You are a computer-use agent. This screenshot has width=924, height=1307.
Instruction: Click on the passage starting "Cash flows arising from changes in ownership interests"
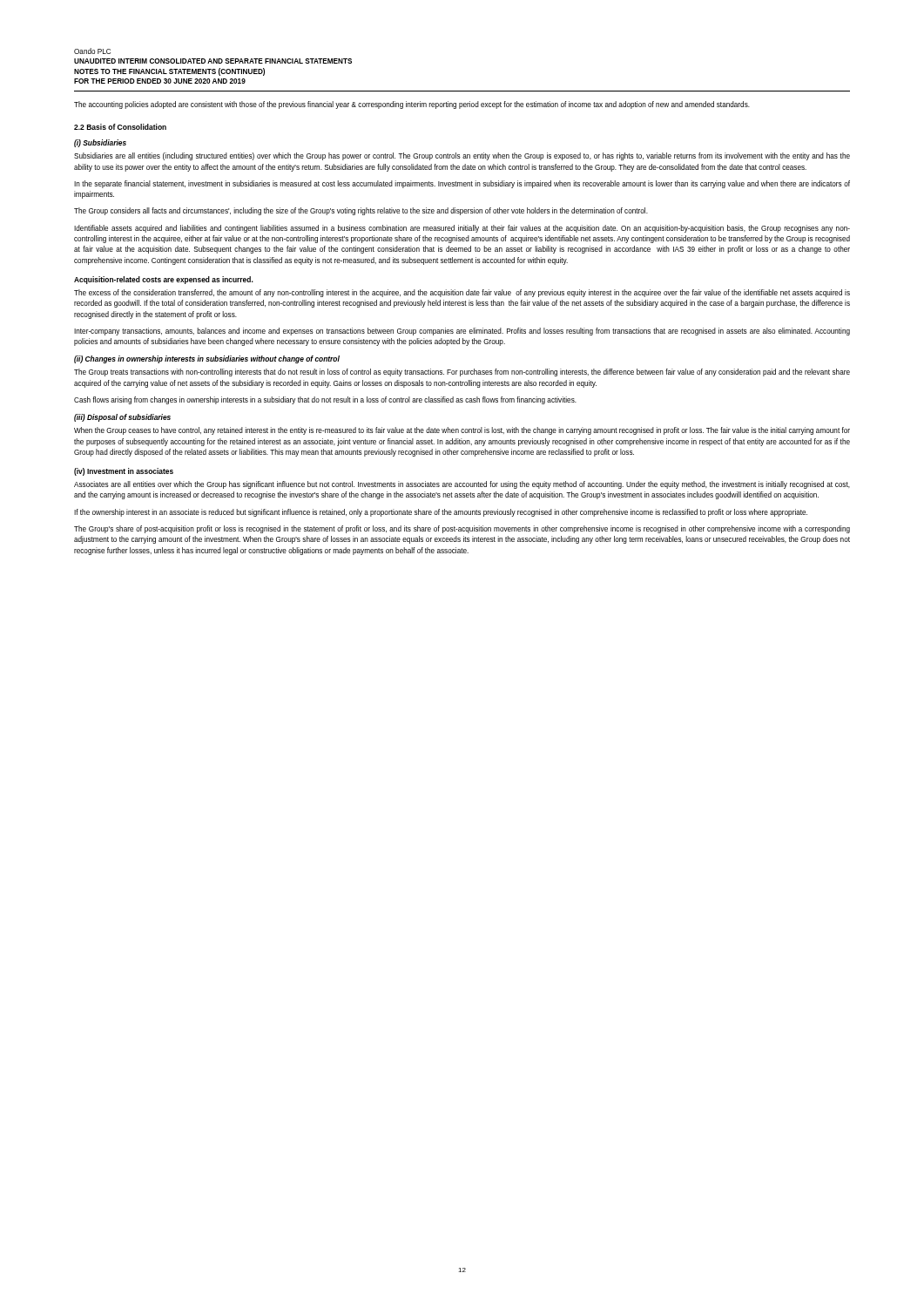click(x=325, y=400)
